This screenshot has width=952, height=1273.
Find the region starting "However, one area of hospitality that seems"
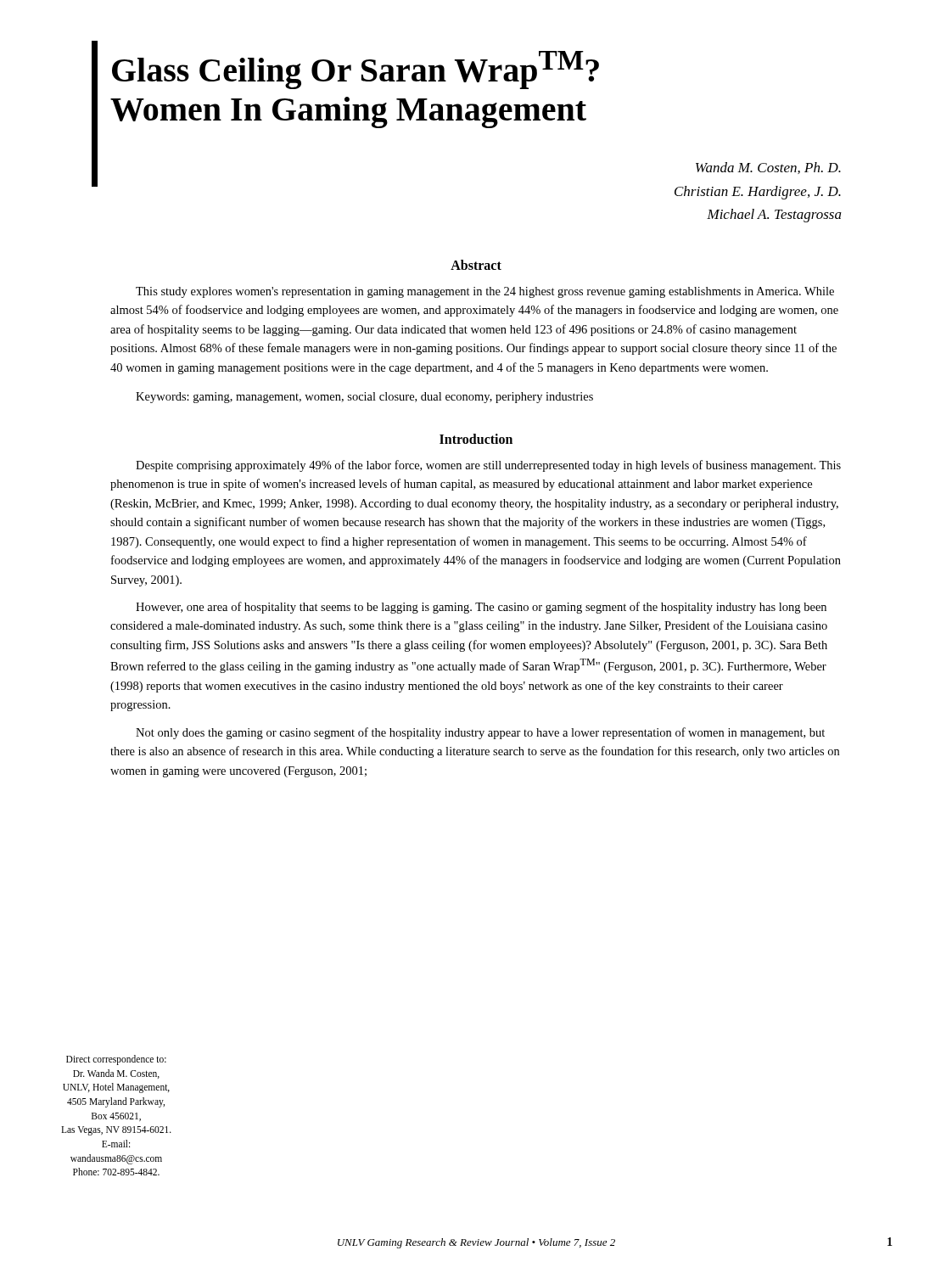469,656
